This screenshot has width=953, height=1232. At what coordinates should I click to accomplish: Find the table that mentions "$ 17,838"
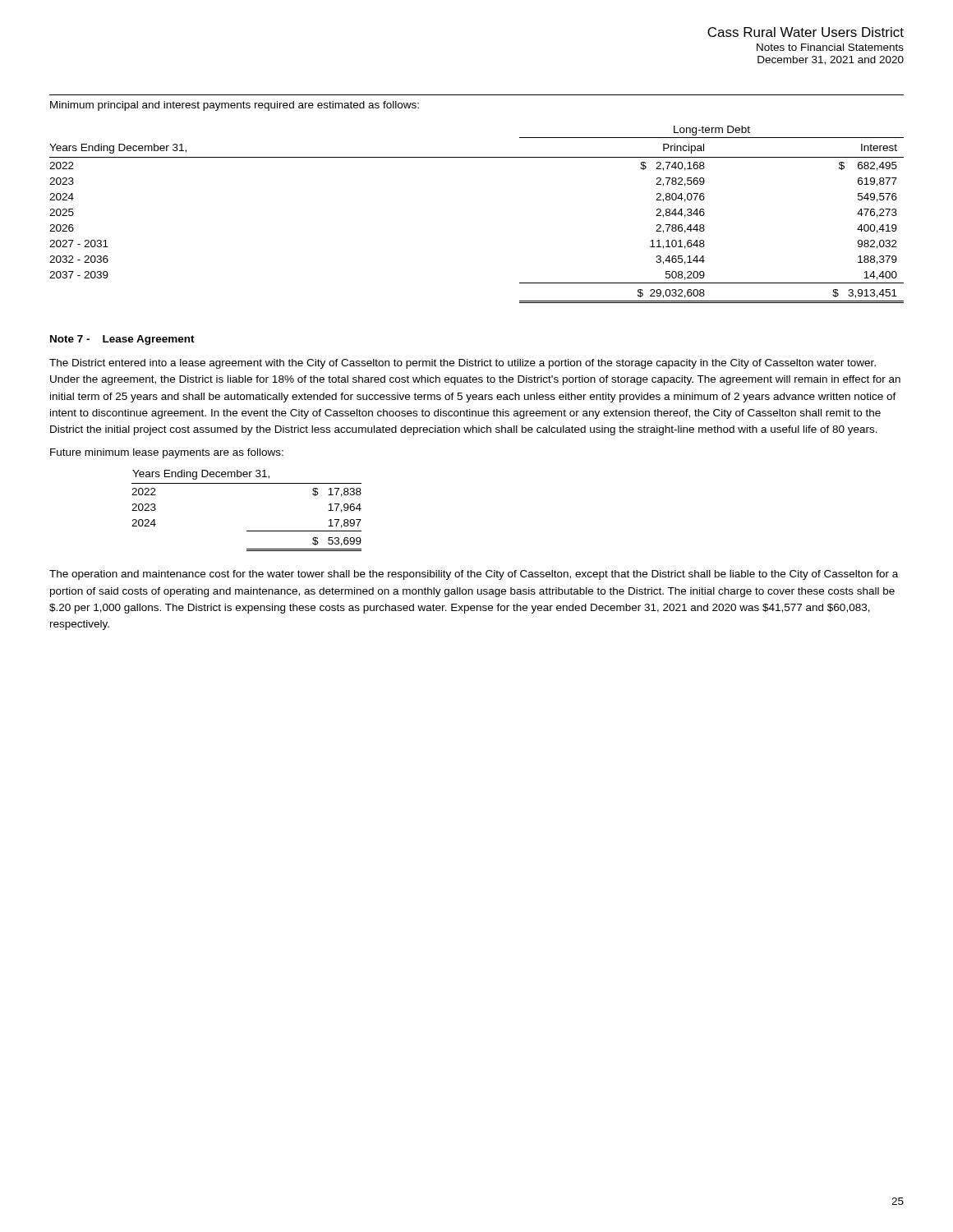(x=518, y=509)
